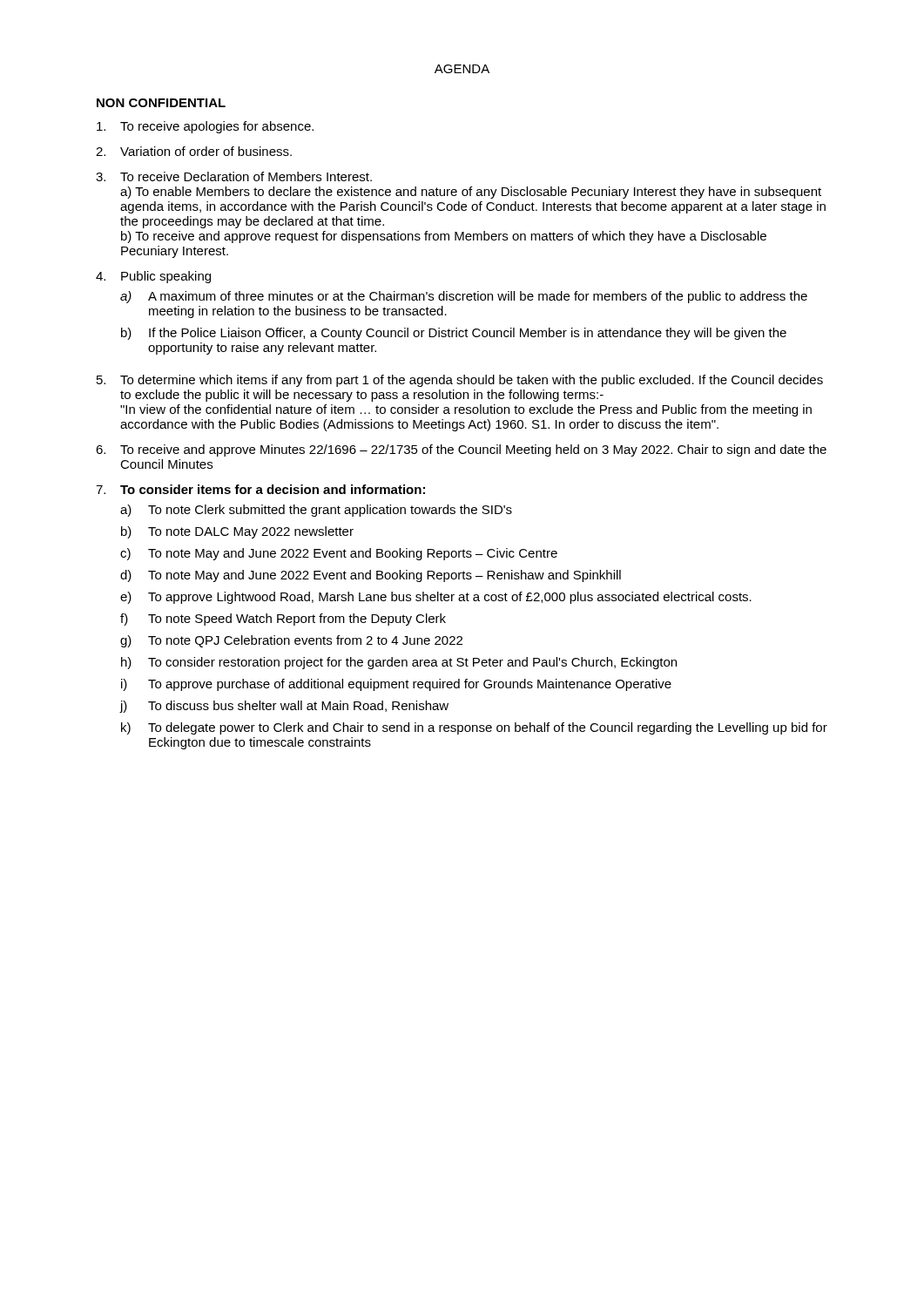Image resolution: width=924 pixels, height=1307 pixels.
Task: Locate the block of text that opens with "2. Variation of order of"
Action: coord(194,151)
